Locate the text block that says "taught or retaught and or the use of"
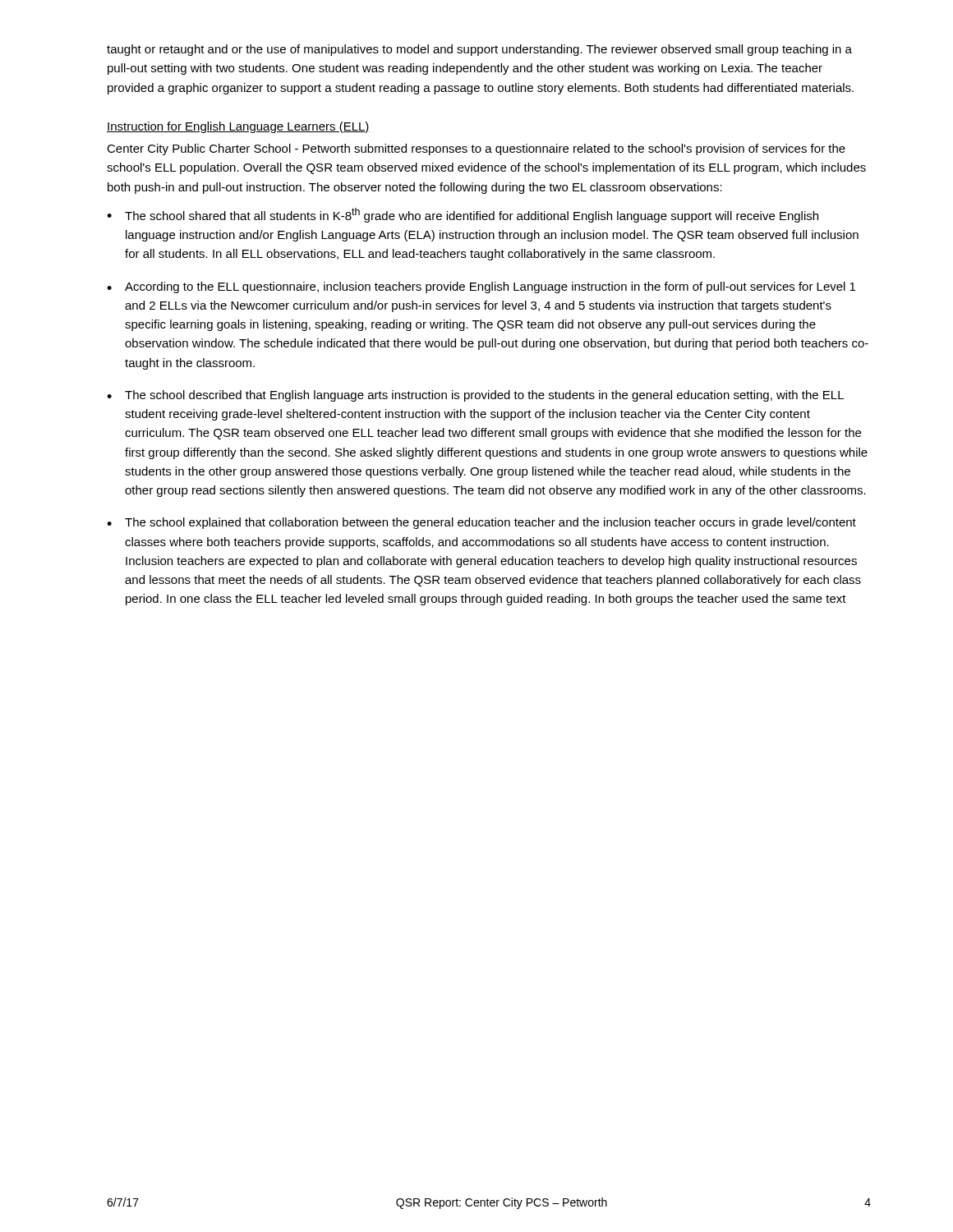953x1232 pixels. pyautogui.click(x=481, y=68)
